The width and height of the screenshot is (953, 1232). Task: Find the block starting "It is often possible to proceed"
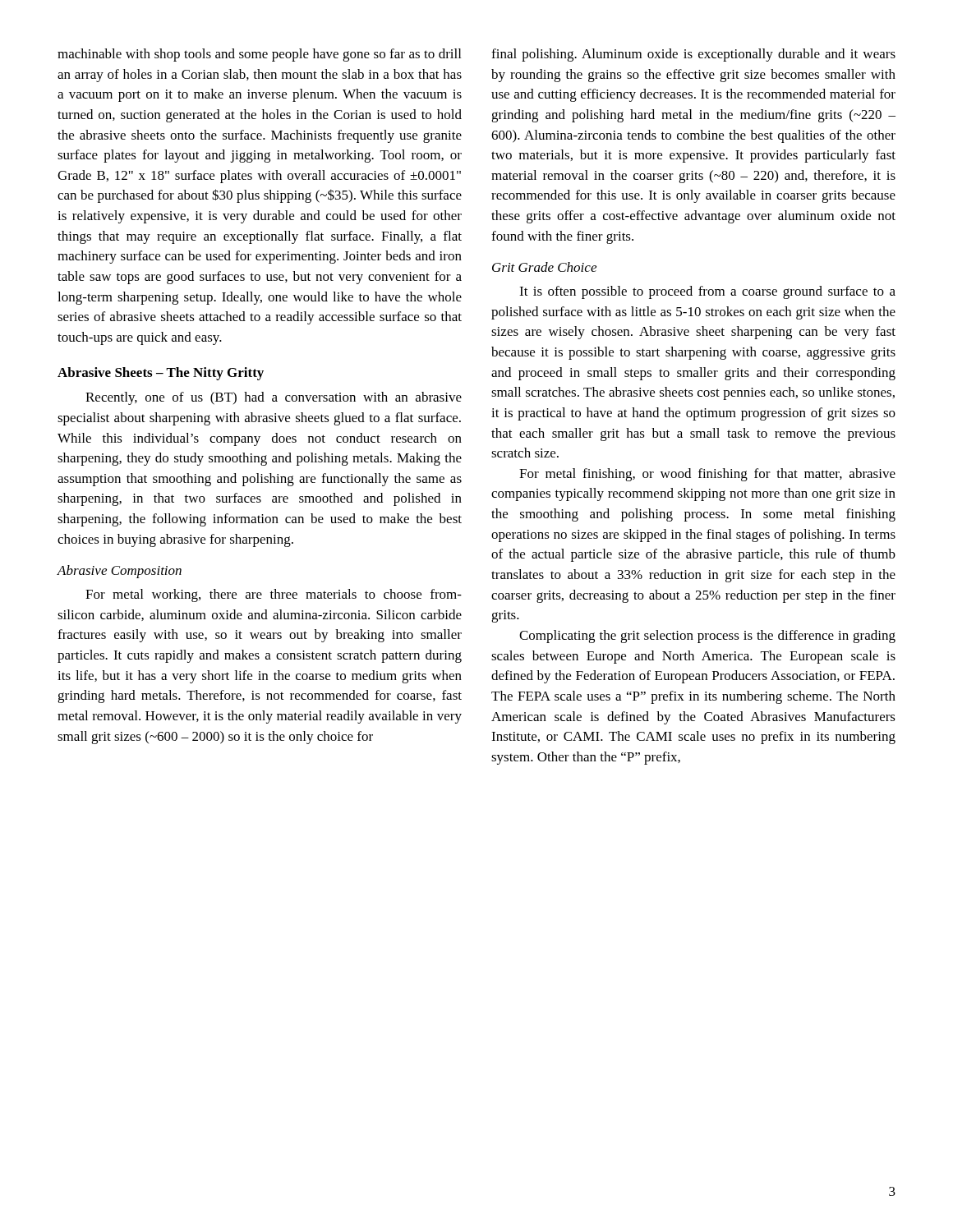coord(693,373)
